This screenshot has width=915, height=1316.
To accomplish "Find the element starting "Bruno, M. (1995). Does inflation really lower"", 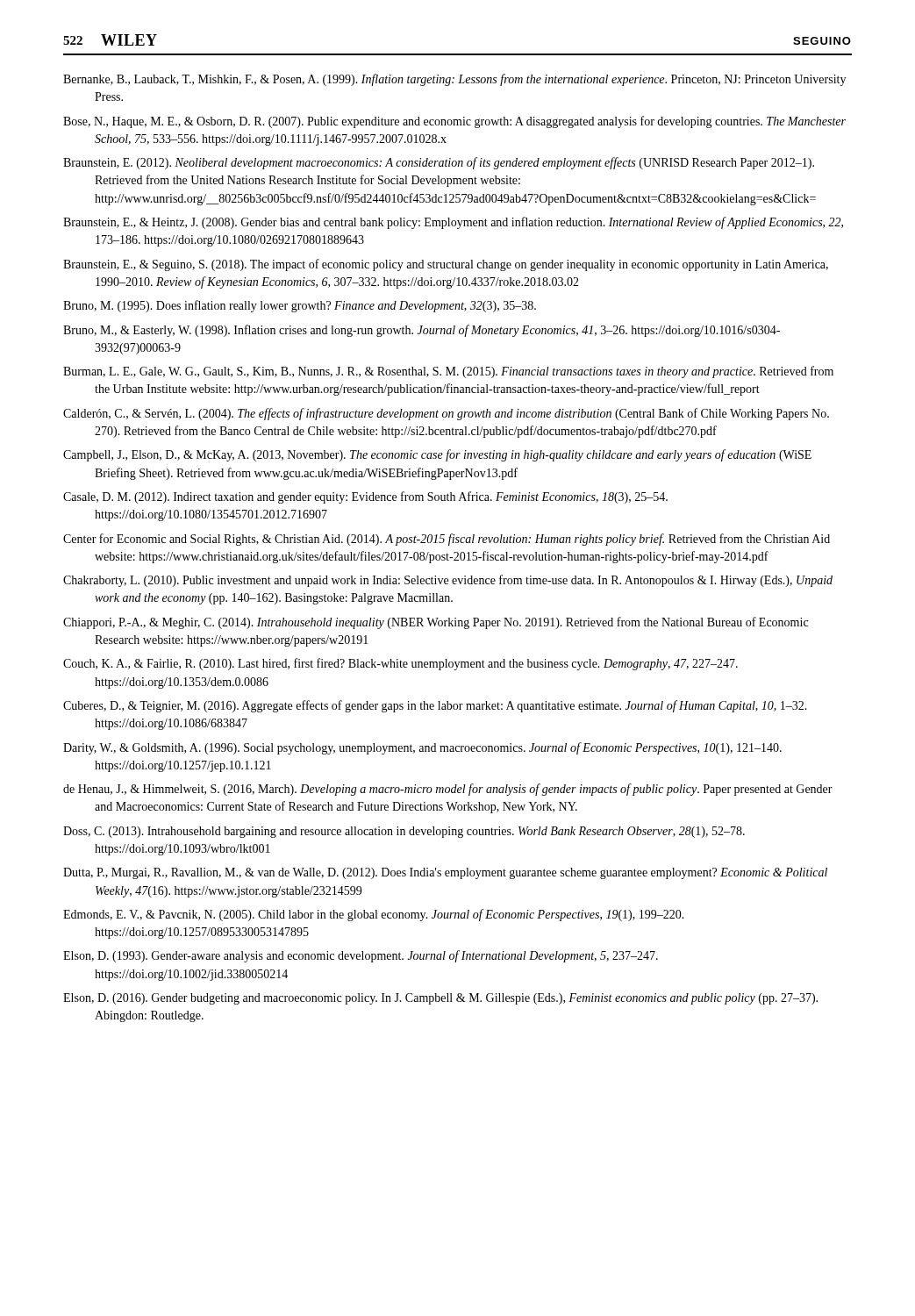I will (300, 306).
